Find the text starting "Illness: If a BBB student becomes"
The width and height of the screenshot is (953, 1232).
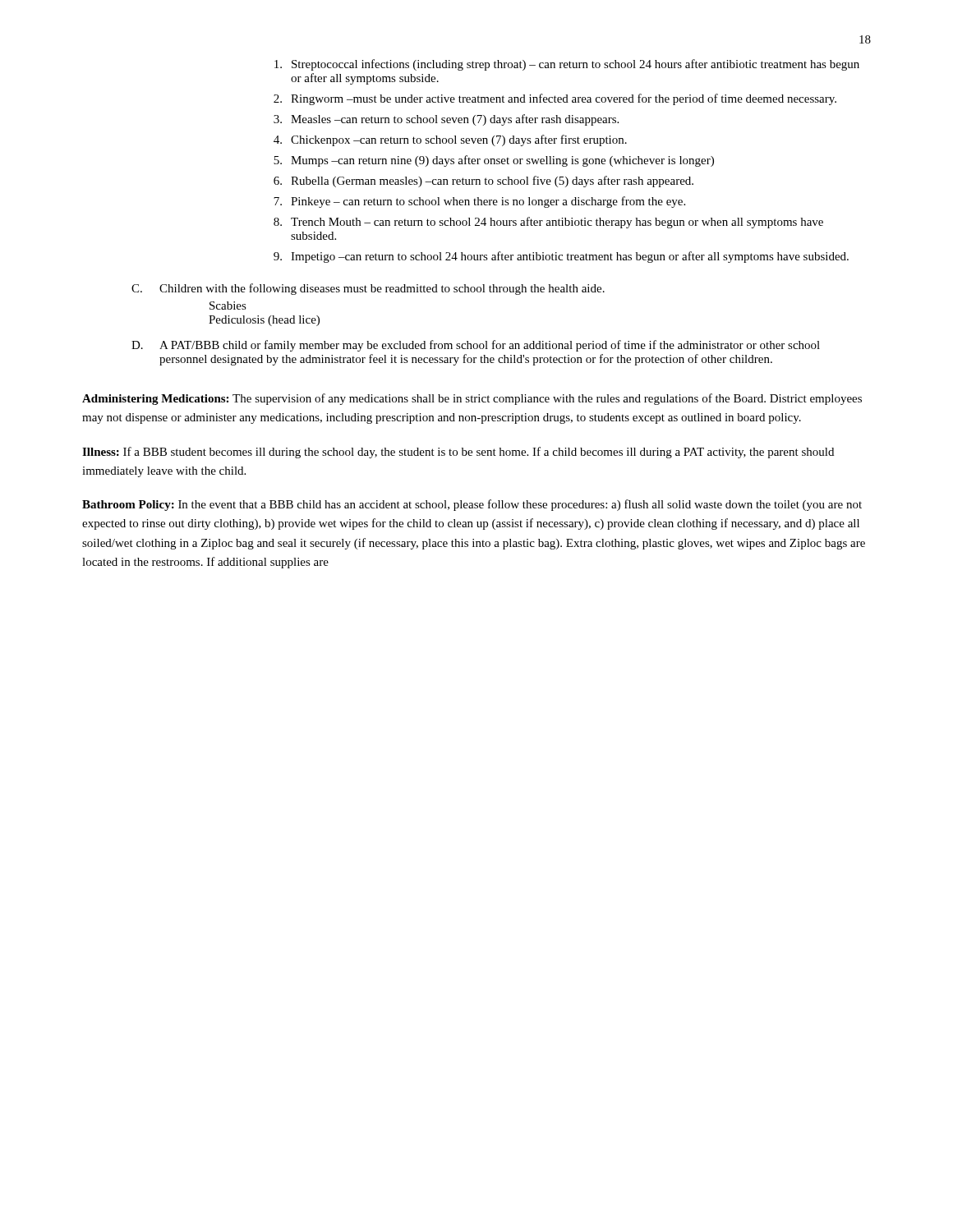(458, 461)
